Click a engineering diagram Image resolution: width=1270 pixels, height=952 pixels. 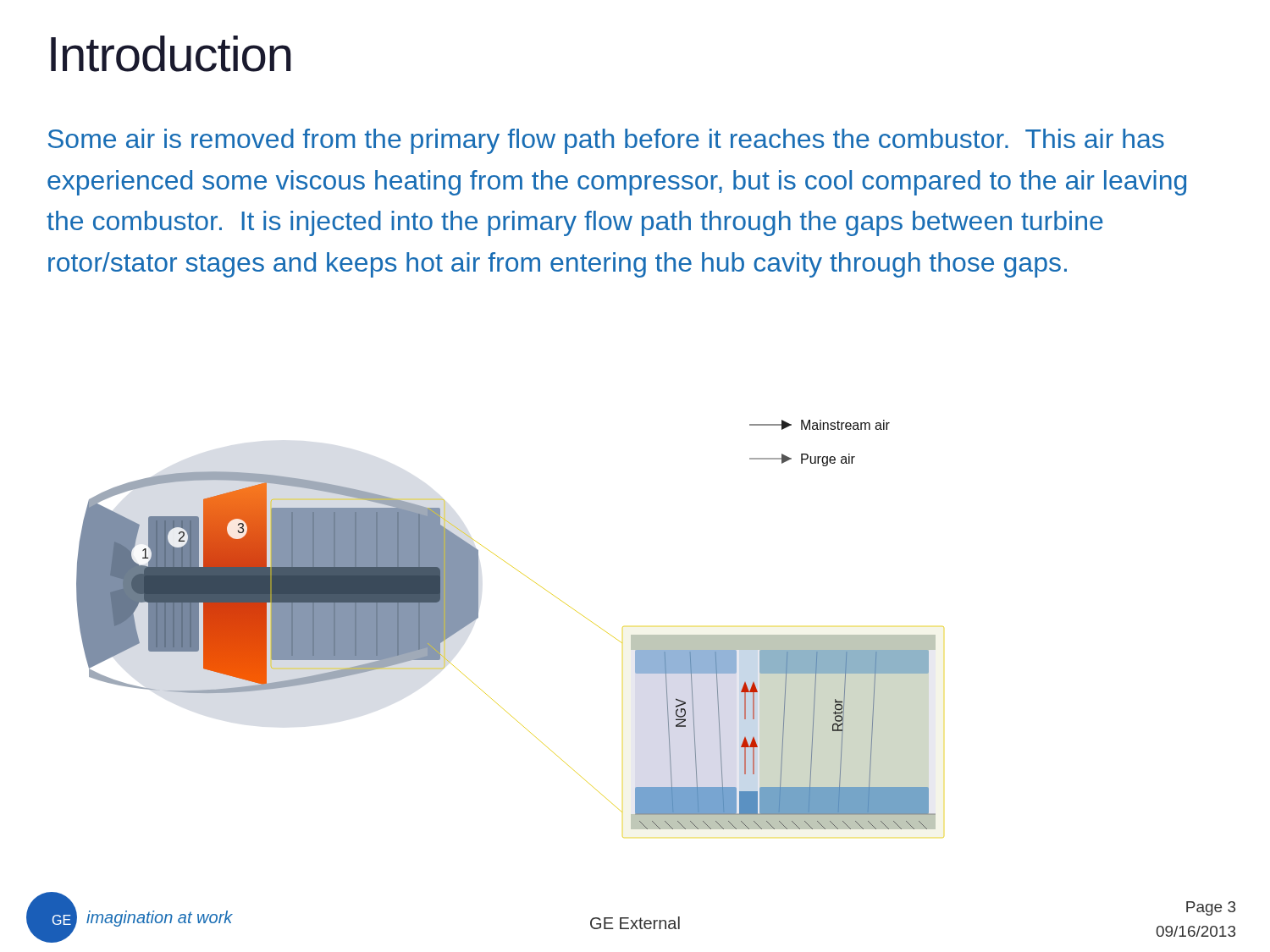point(635,614)
